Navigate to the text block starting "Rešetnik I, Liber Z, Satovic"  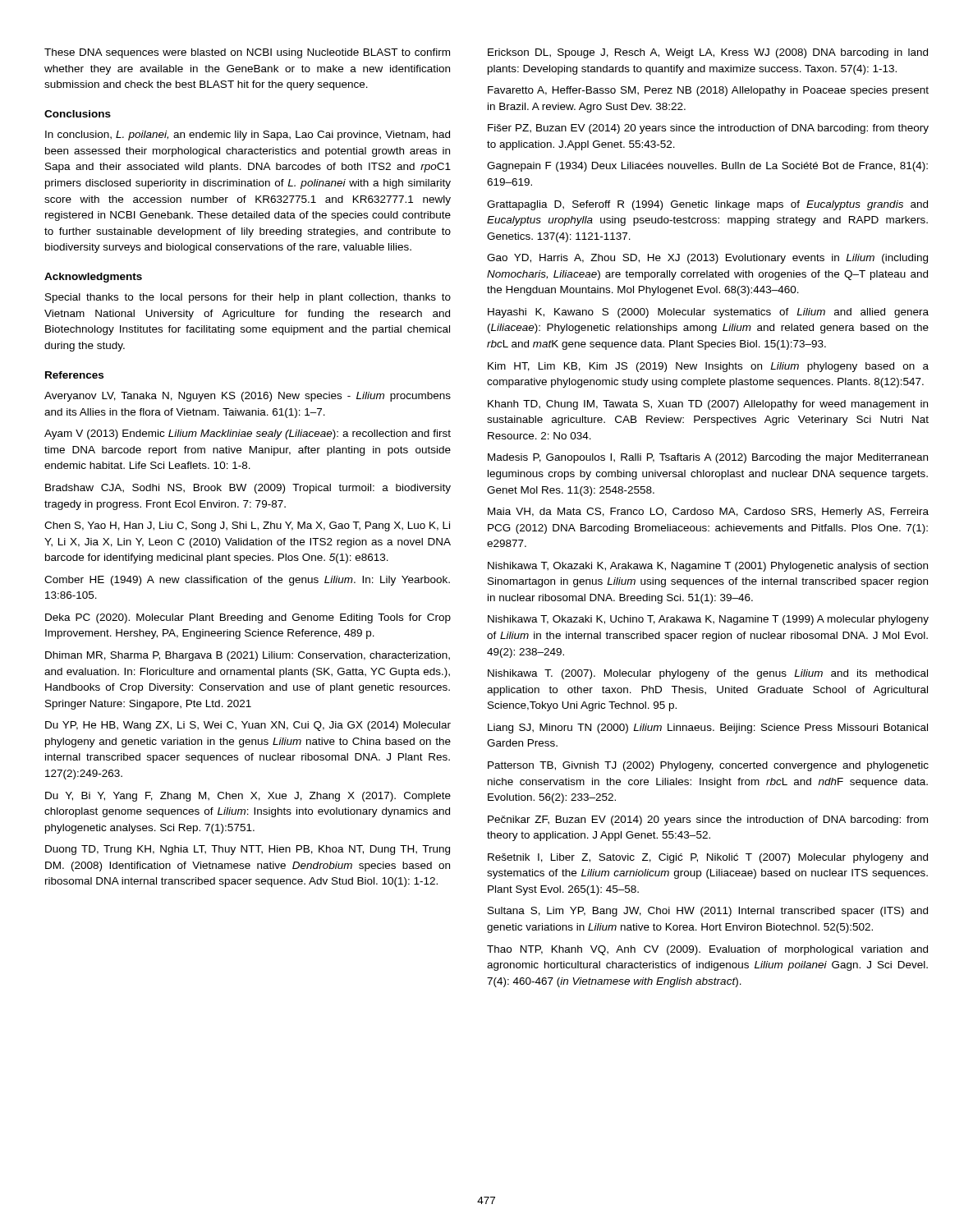pos(708,873)
